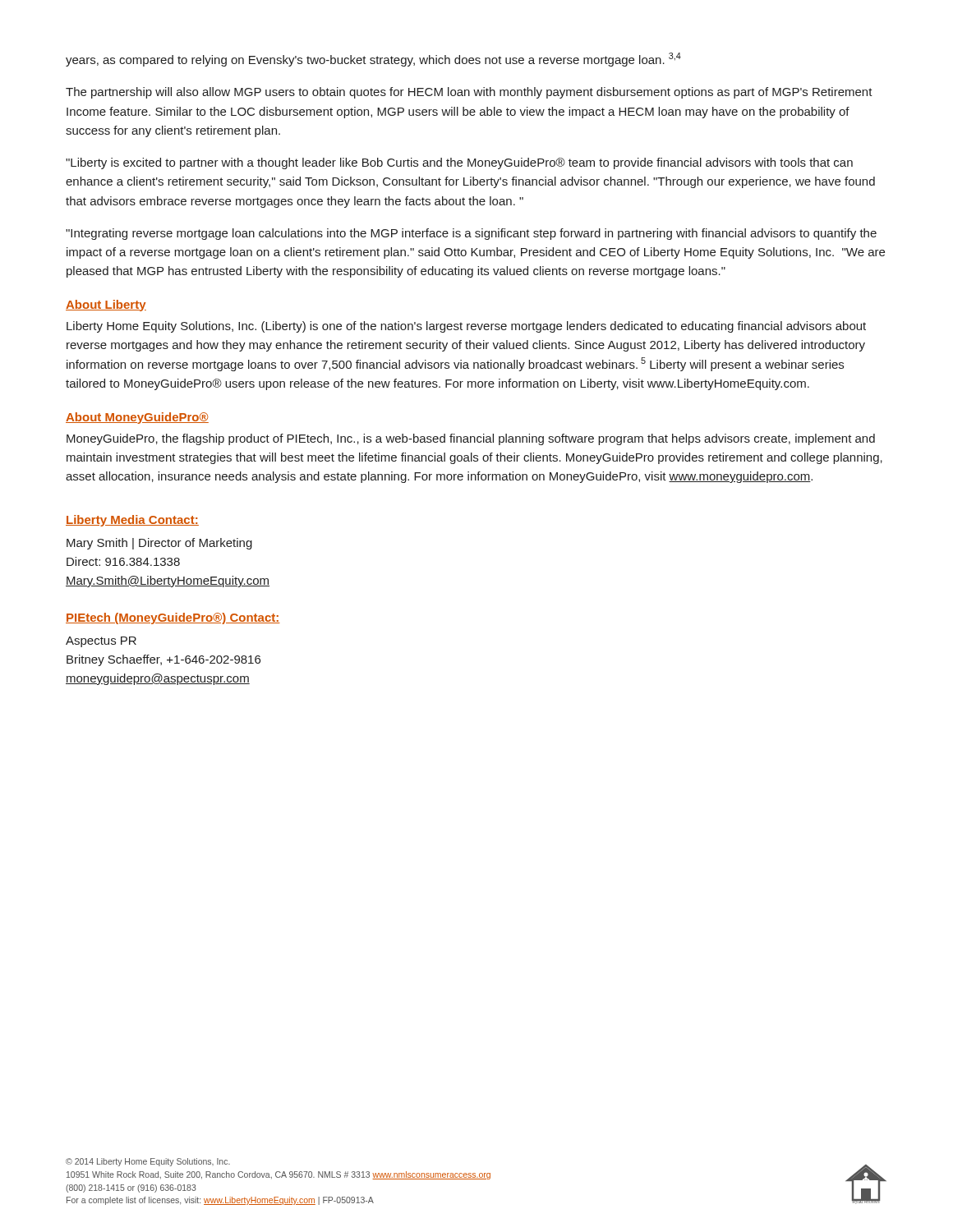
Task: Navigate to the block starting "years, as compared"
Action: tap(373, 59)
